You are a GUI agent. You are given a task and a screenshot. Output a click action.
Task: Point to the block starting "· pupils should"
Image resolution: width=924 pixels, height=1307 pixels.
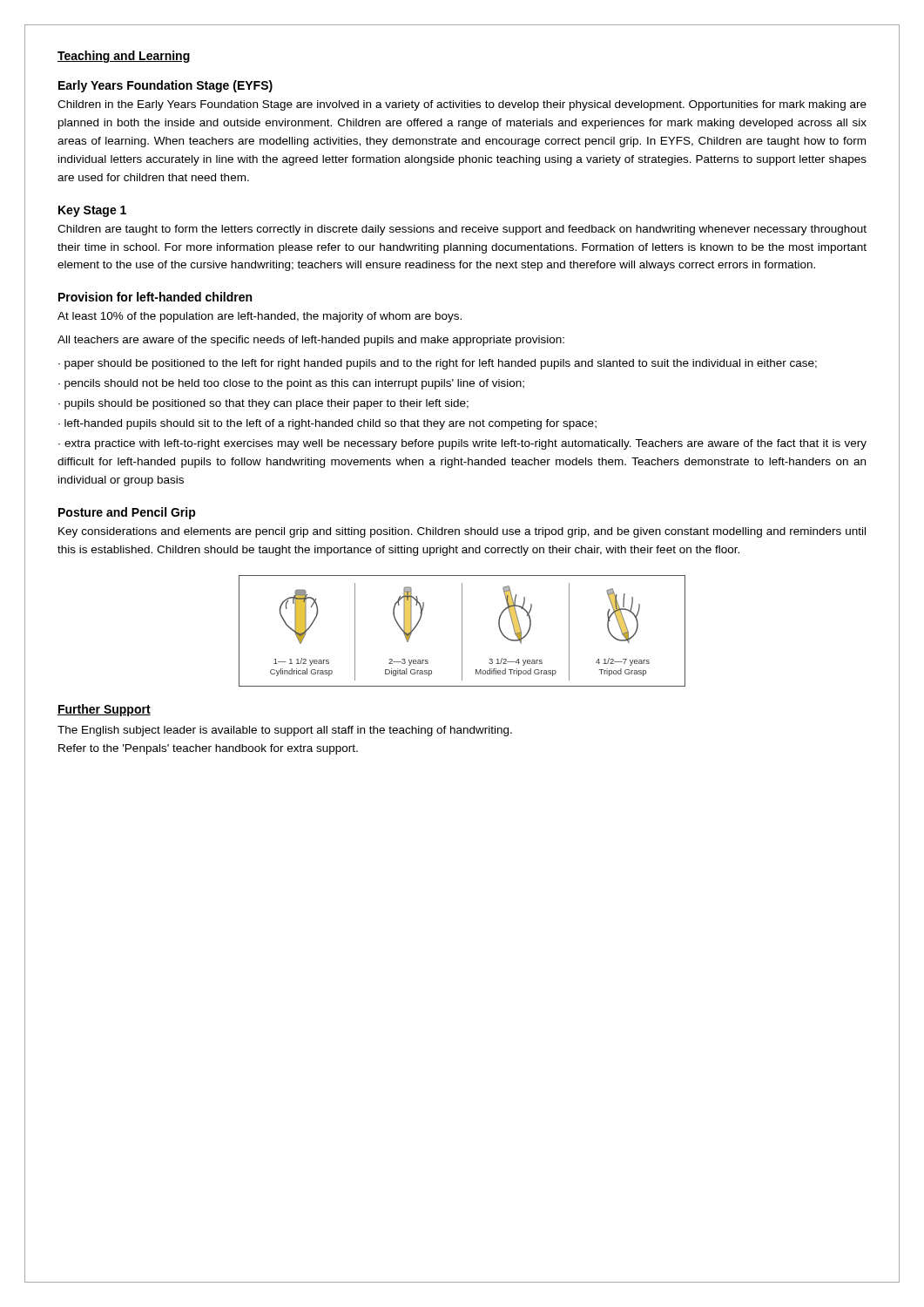[x=263, y=403]
